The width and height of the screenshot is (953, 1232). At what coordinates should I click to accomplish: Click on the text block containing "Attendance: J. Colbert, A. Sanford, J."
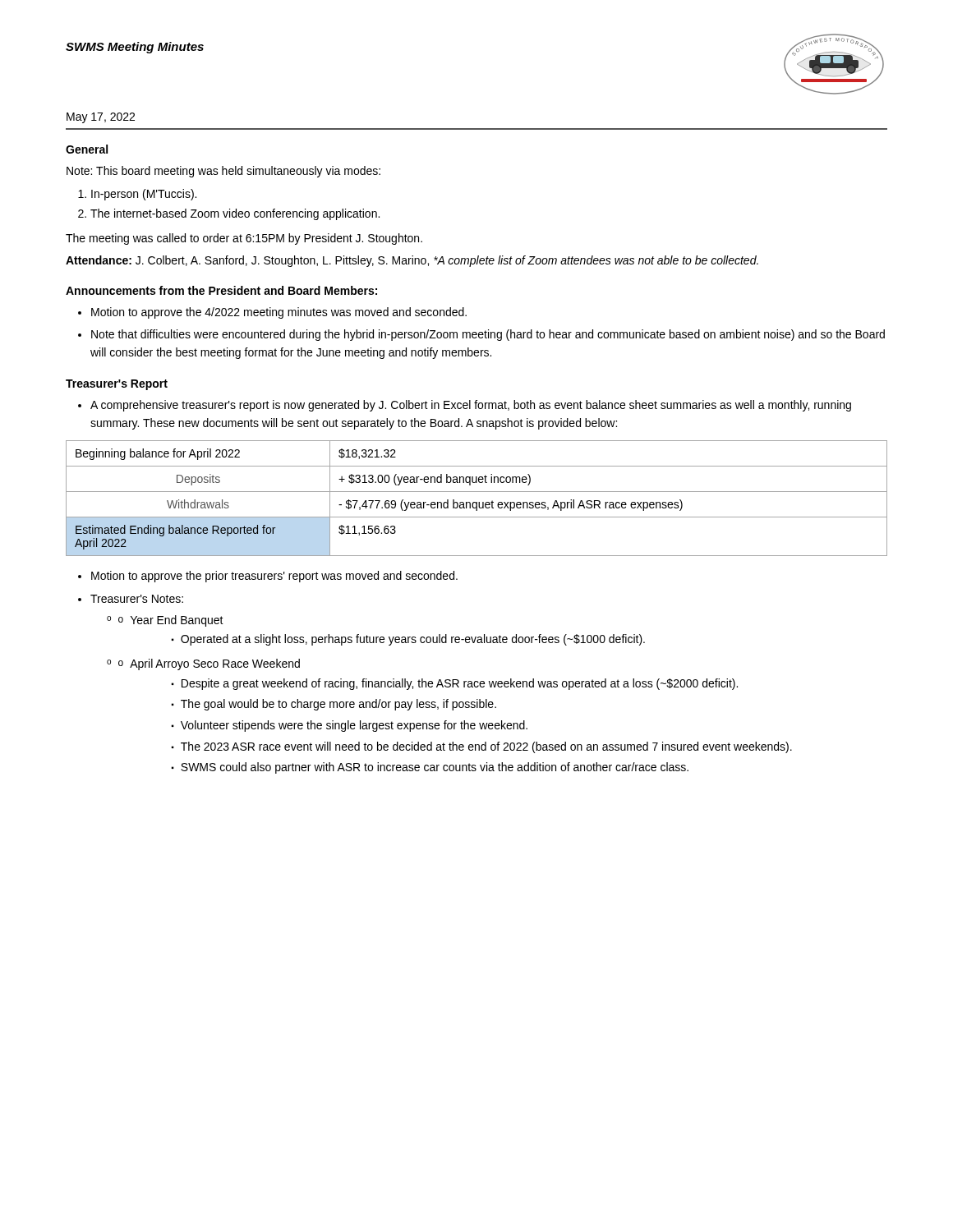(413, 260)
